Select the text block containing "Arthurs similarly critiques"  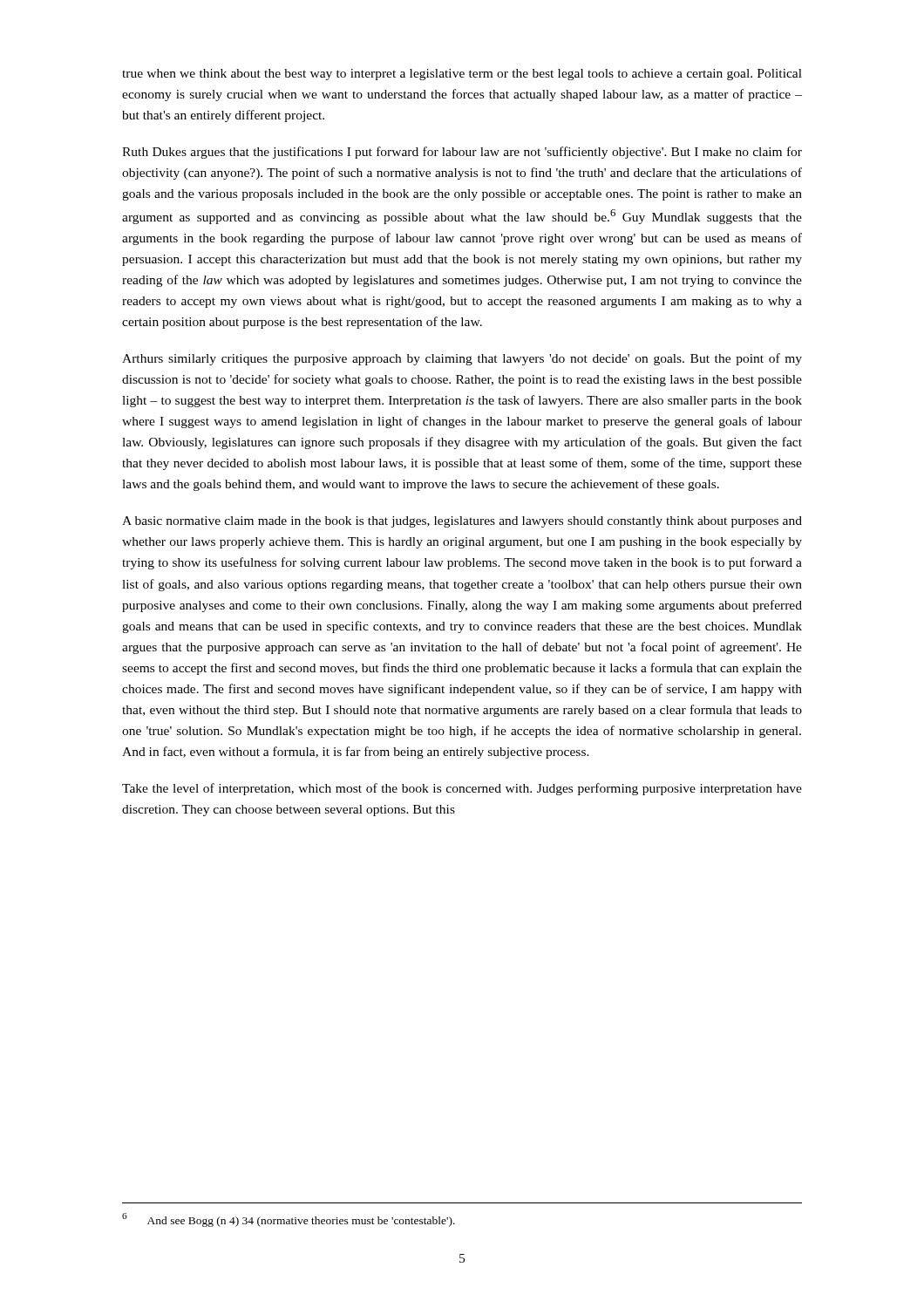click(x=462, y=421)
